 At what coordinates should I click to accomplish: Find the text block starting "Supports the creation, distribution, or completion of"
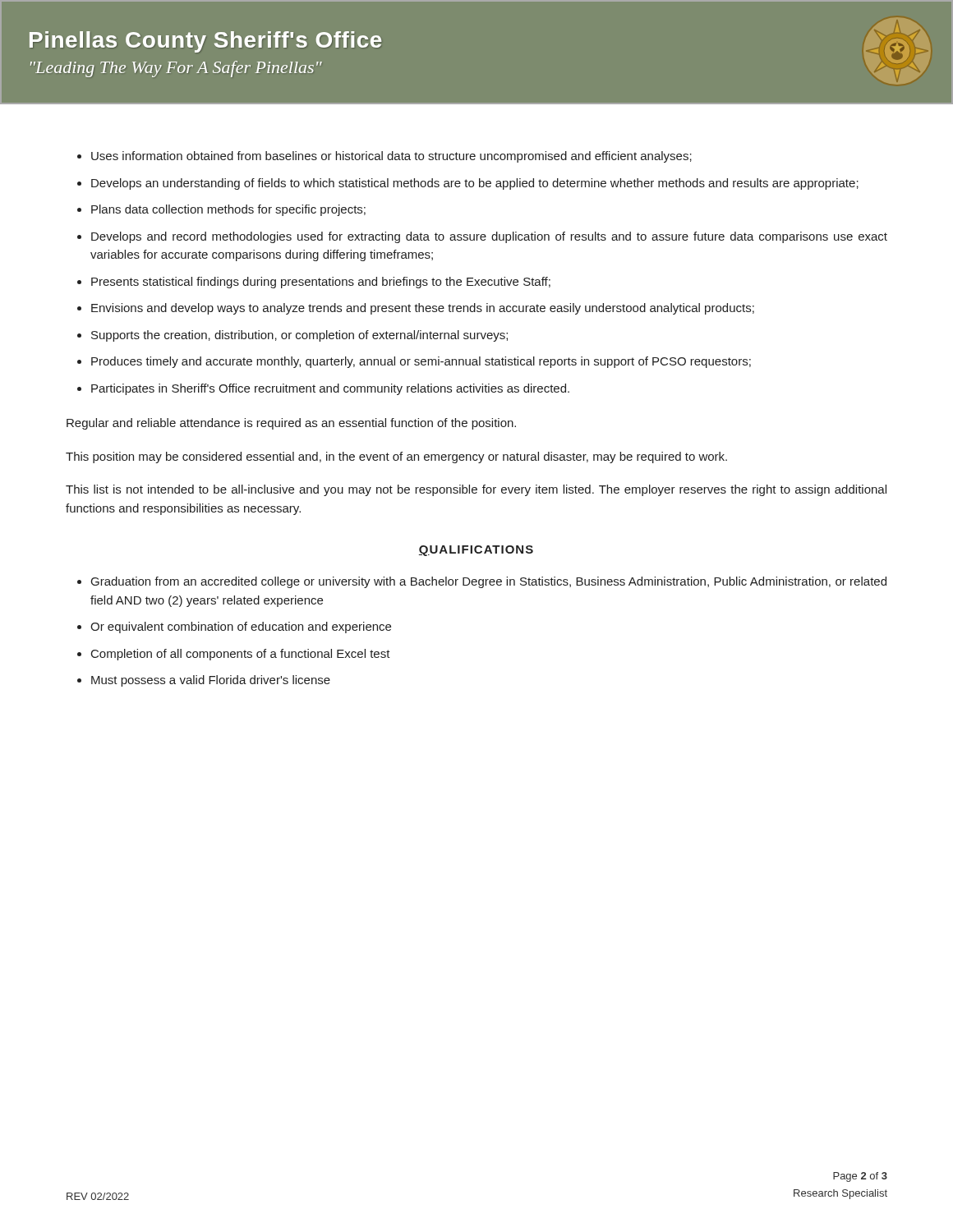(x=300, y=334)
